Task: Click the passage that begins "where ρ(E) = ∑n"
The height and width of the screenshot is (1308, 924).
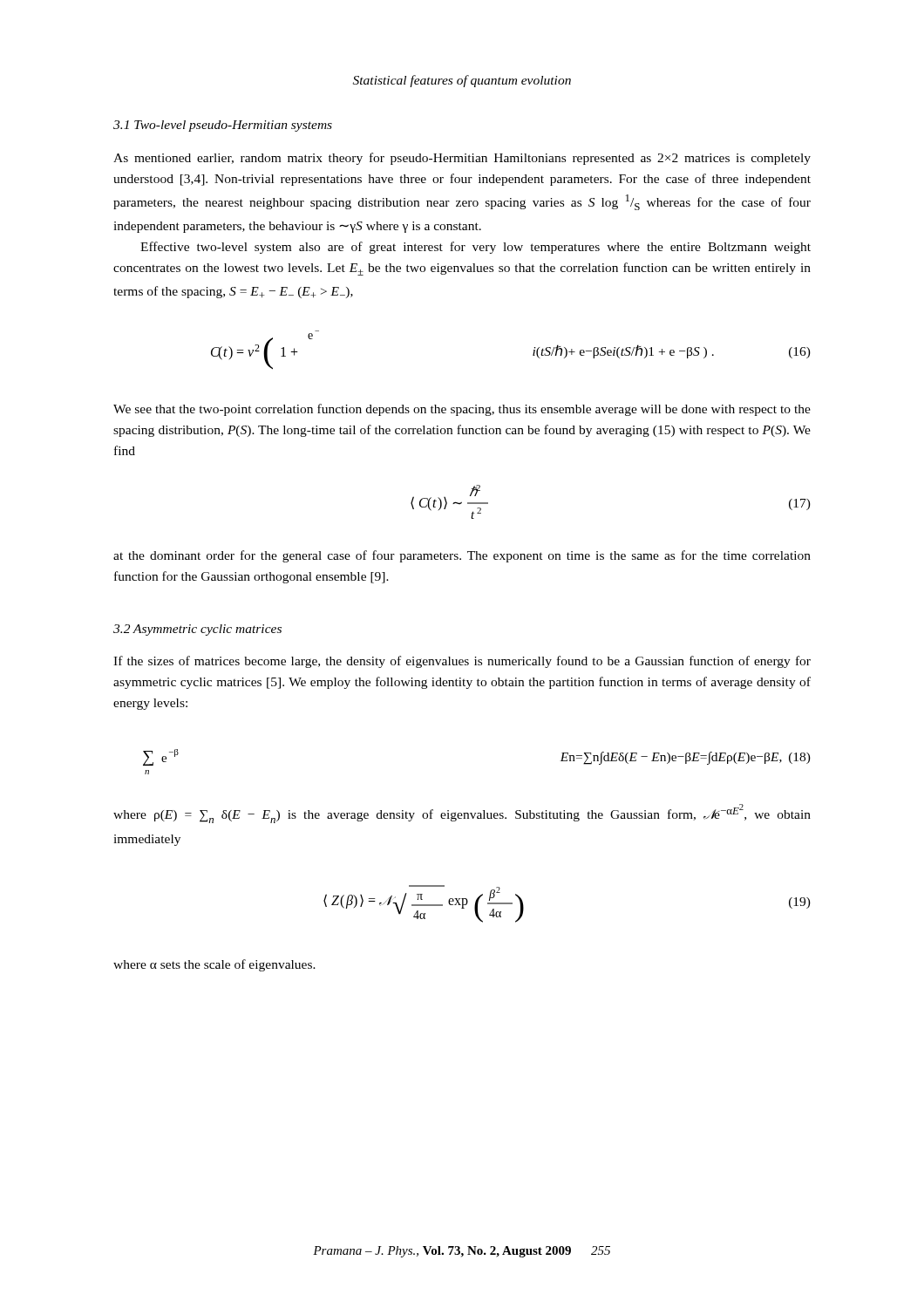Action: [462, 823]
